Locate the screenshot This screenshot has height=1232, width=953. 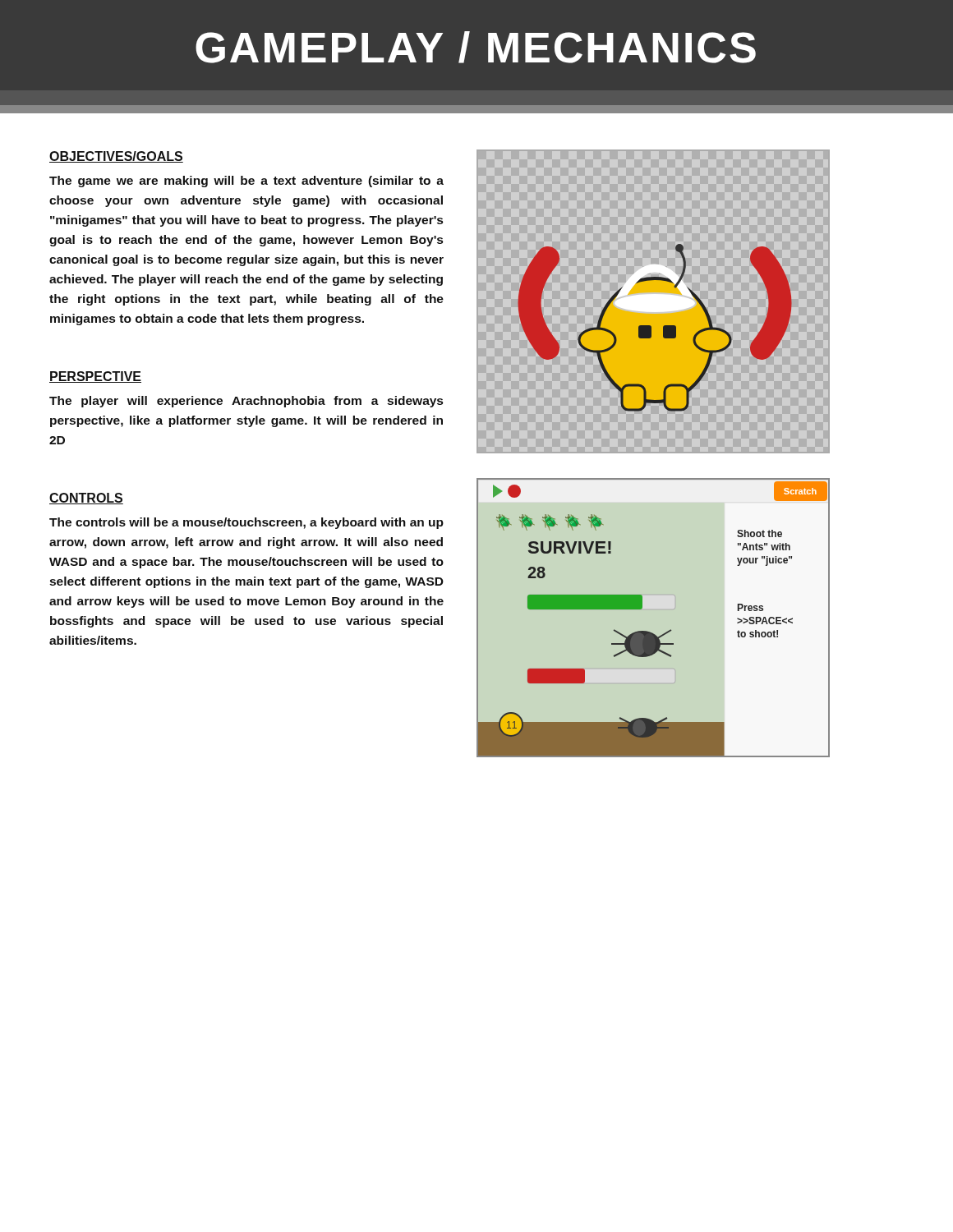coord(653,618)
